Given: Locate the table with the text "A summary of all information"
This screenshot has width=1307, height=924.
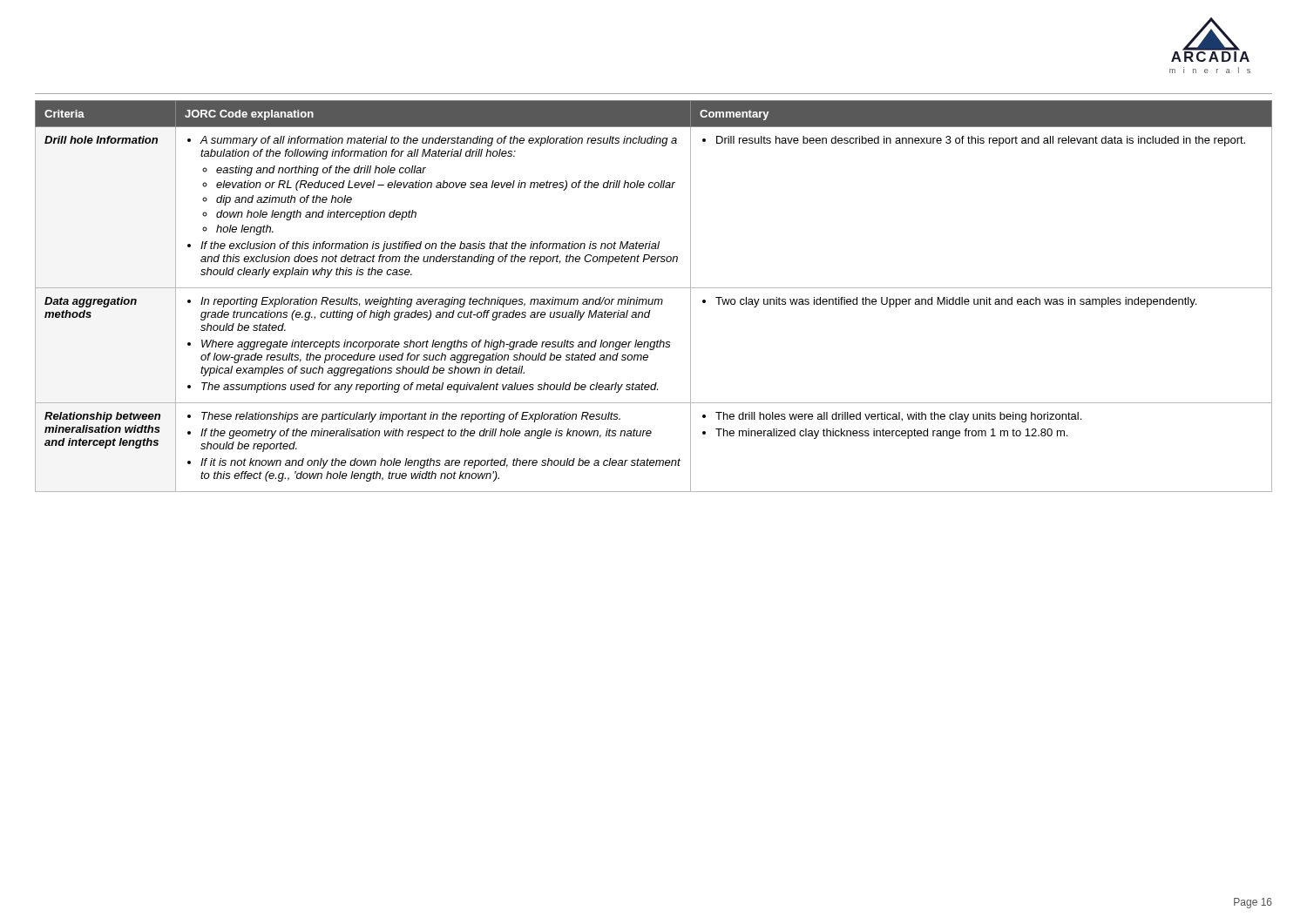Looking at the screenshot, I should 654,296.
